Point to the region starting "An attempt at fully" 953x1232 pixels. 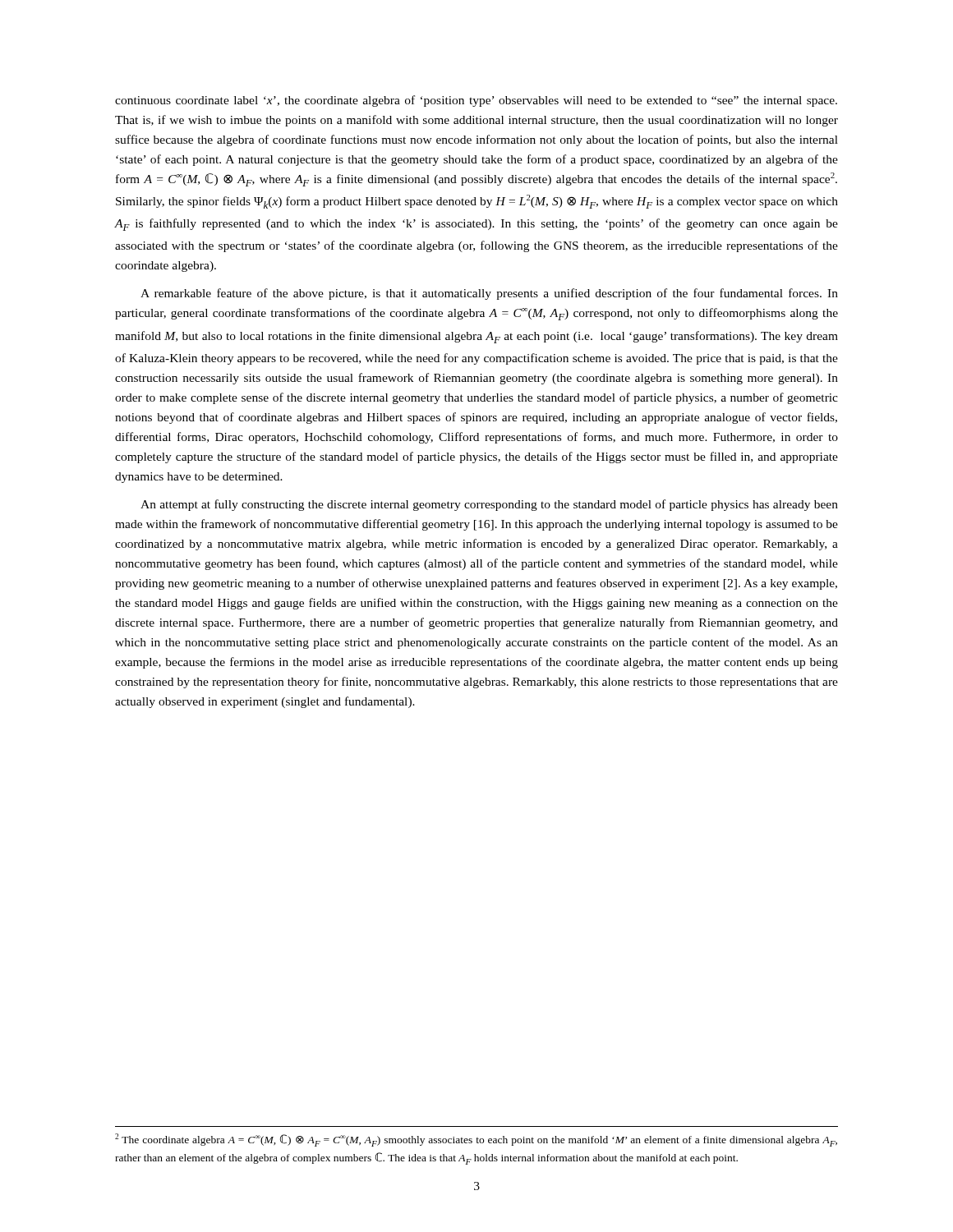point(476,603)
